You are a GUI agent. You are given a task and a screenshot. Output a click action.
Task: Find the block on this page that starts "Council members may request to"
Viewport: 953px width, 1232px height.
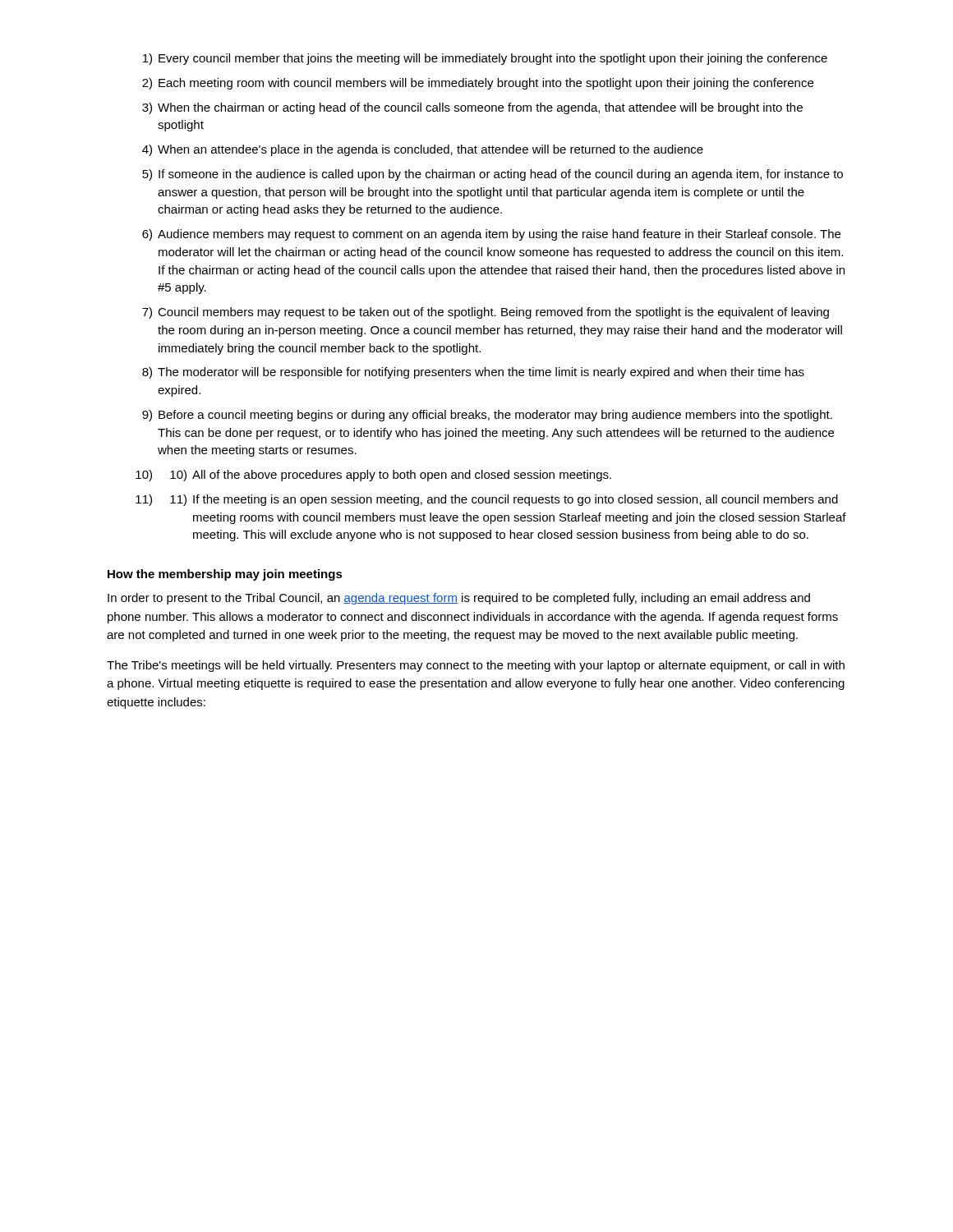(x=502, y=330)
